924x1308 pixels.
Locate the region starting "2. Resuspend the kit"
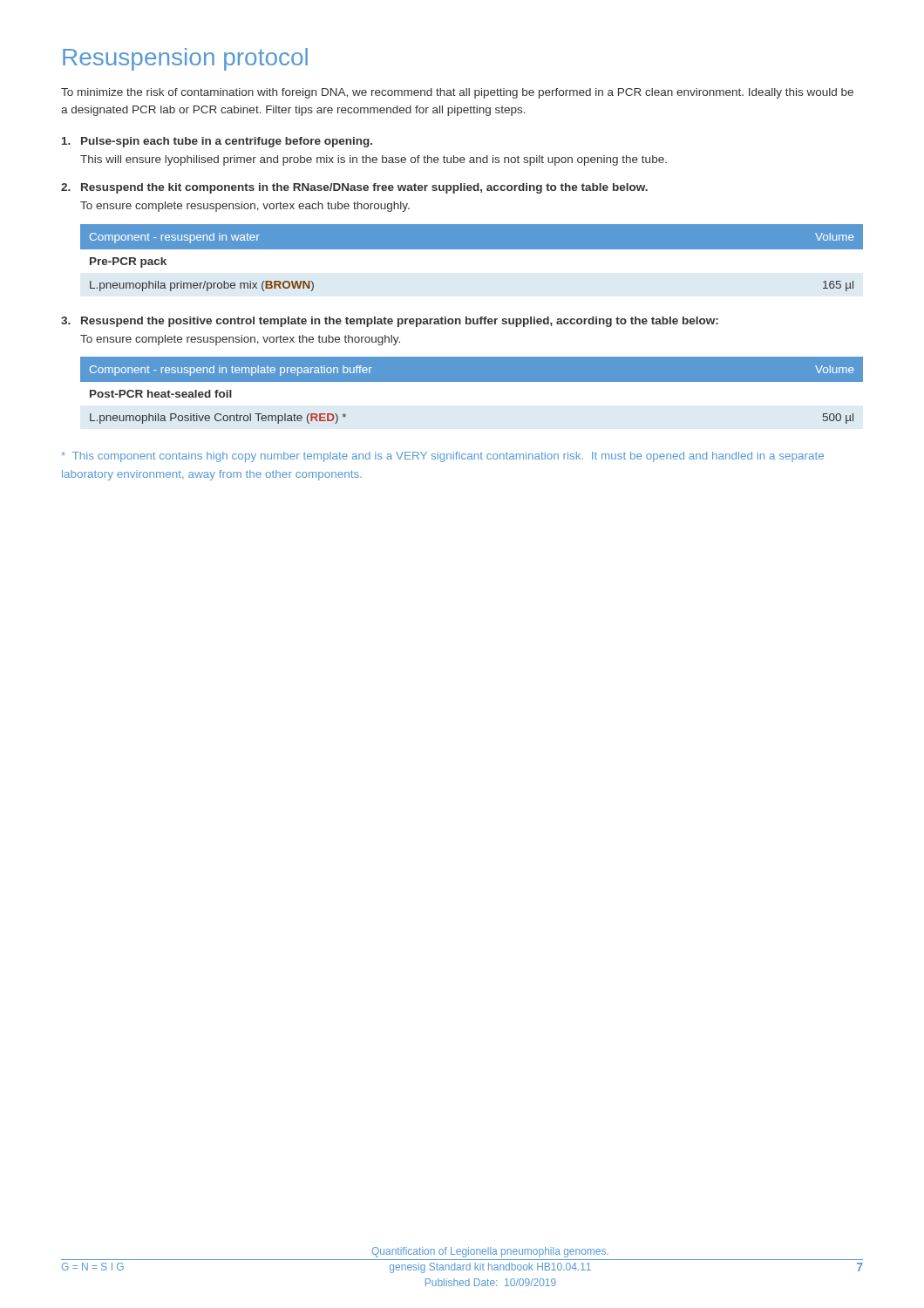click(462, 198)
